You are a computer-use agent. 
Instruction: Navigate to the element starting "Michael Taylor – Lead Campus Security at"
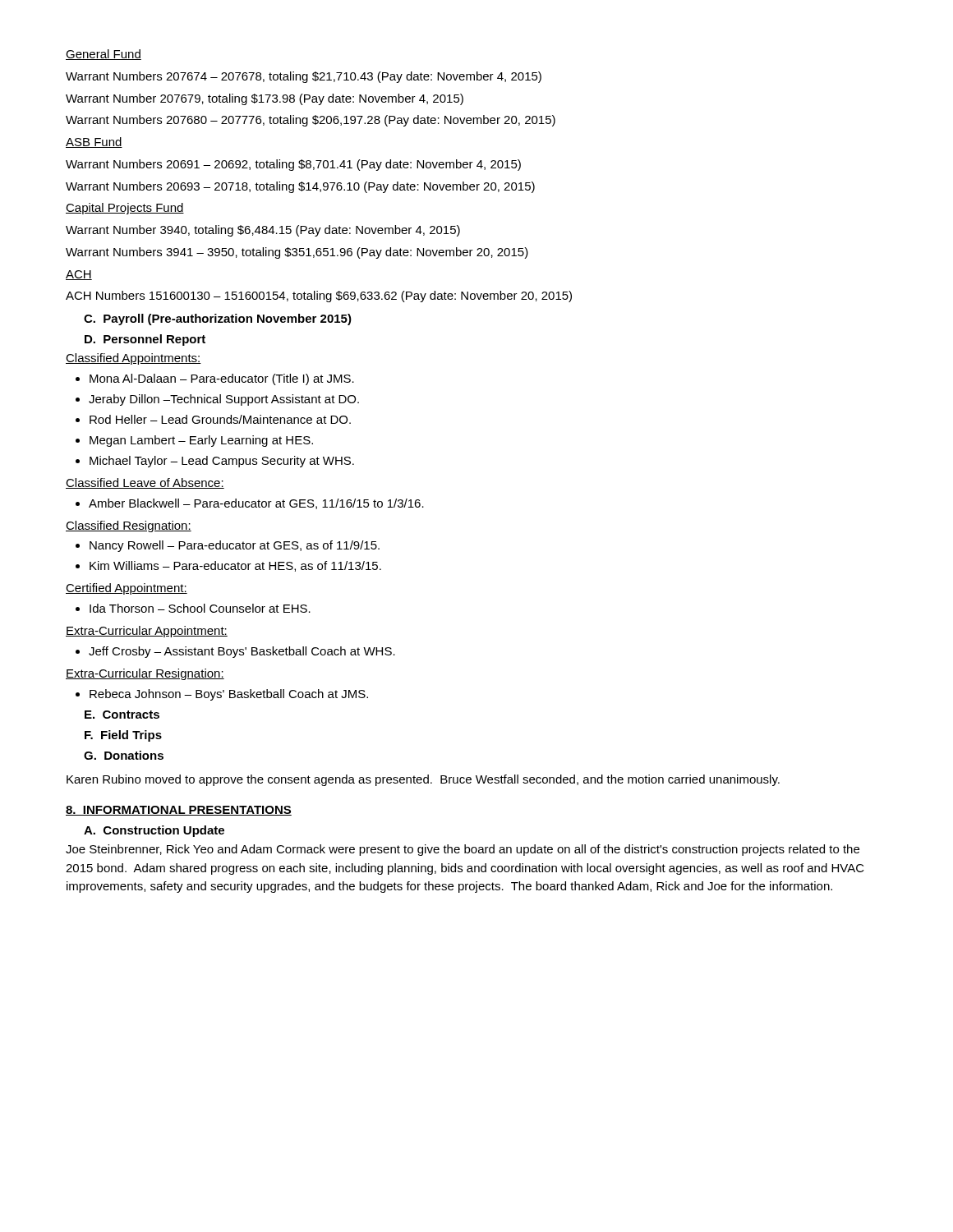pos(215,462)
